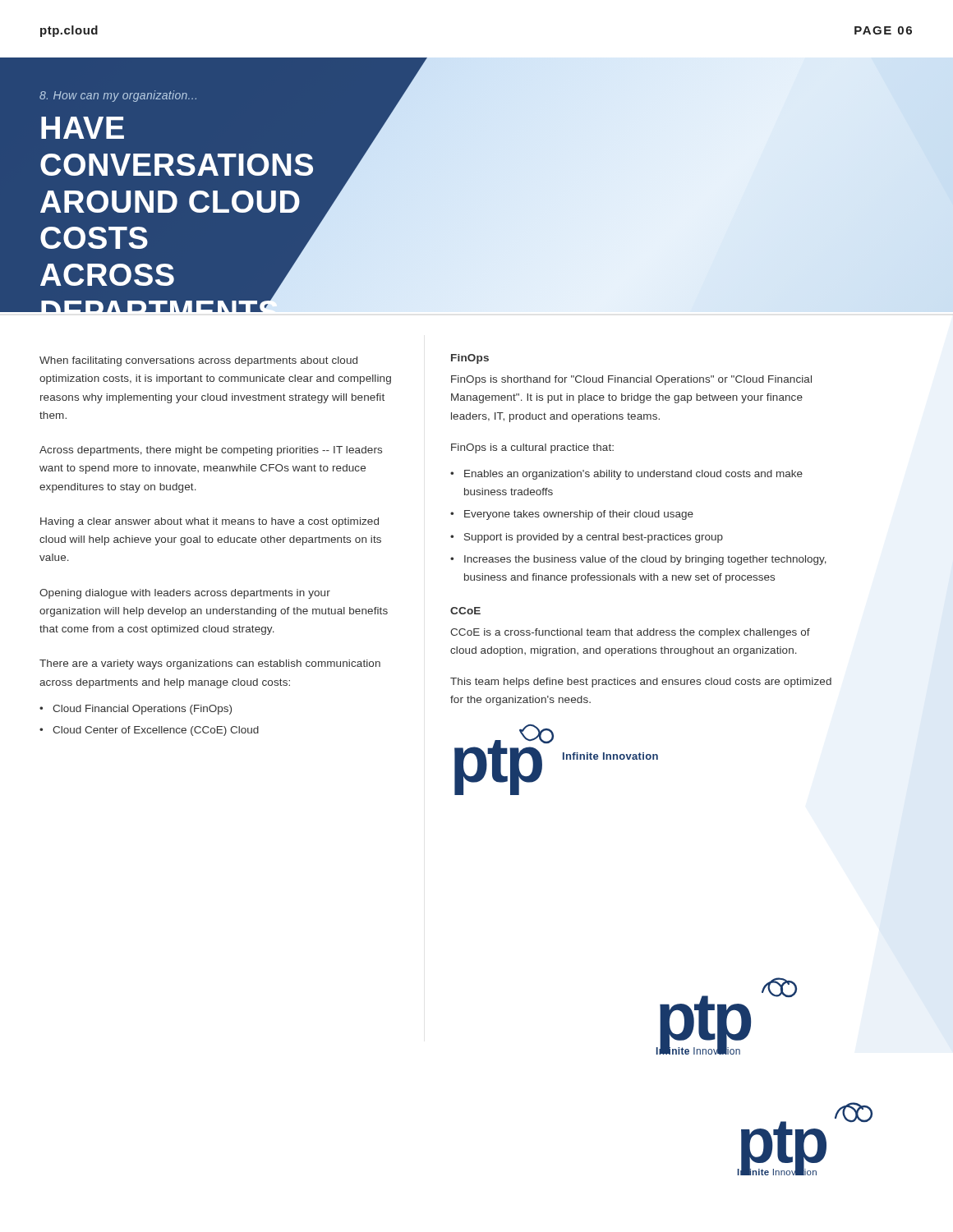Click on the text block starting "• Cloud Center of Excellence (CCoE)"
This screenshot has width=953, height=1232.
click(149, 730)
